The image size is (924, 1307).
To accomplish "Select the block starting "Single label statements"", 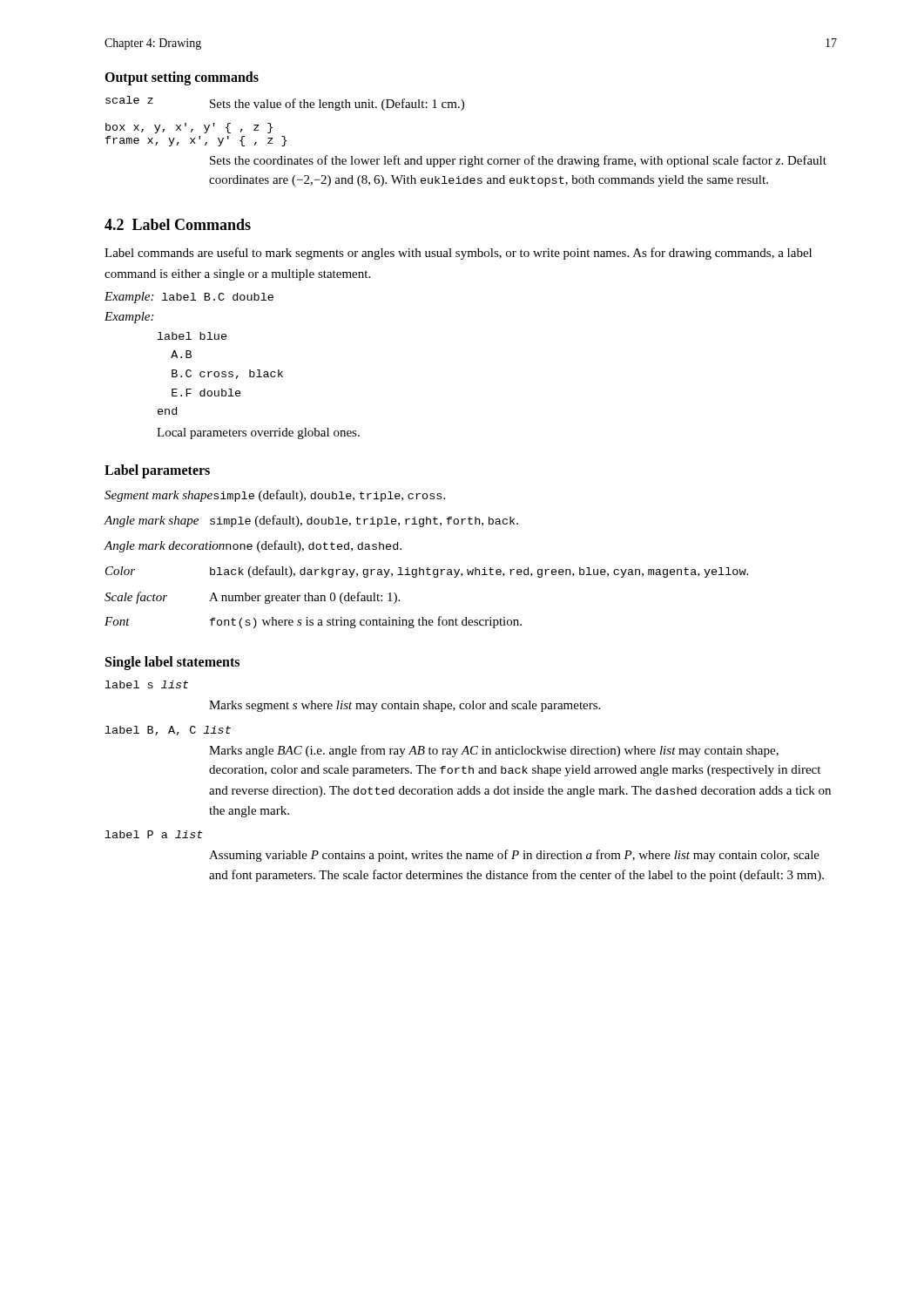I will click(172, 662).
